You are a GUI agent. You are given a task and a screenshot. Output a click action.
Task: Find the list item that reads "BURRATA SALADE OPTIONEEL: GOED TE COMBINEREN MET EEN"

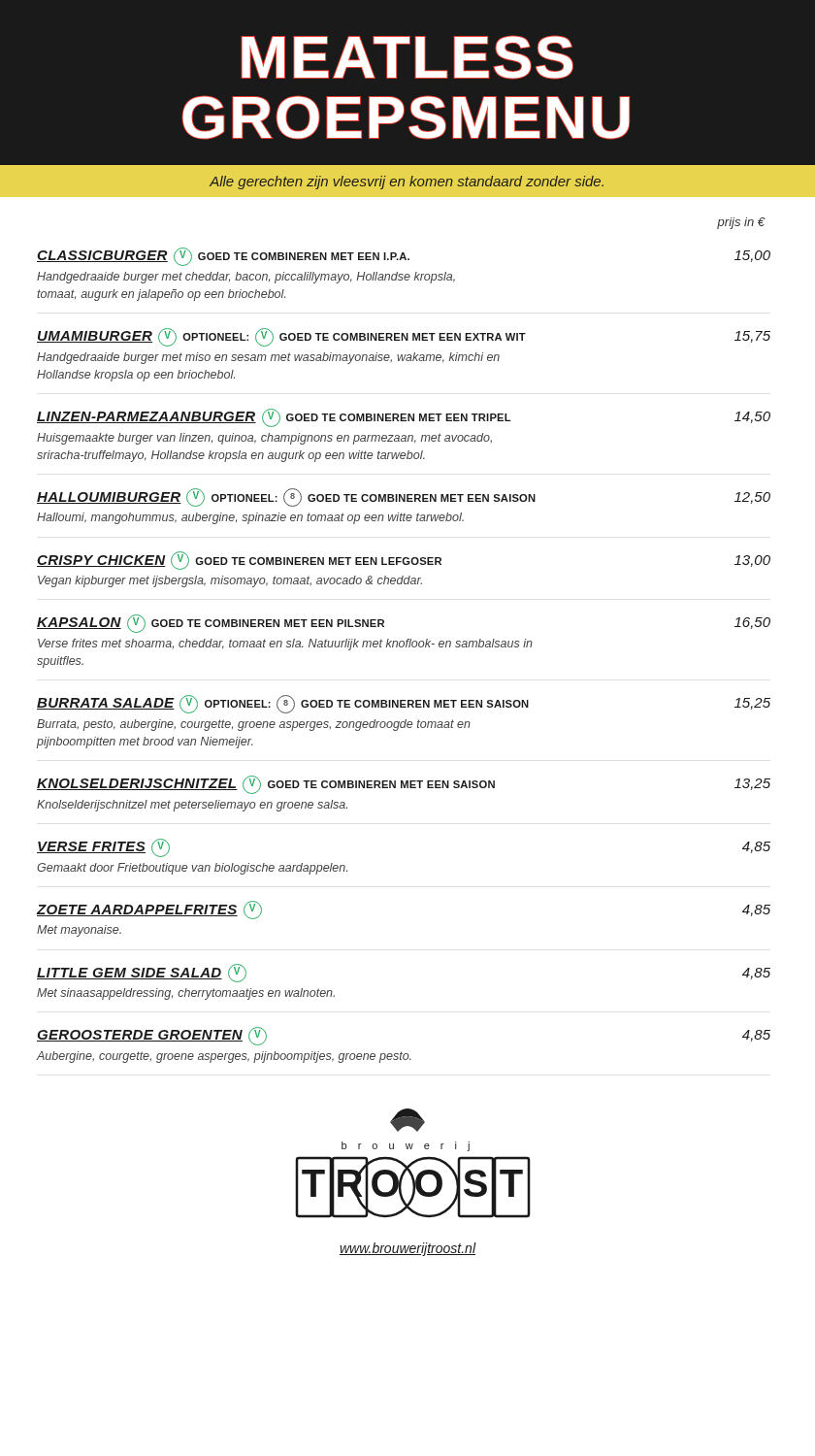pos(404,721)
